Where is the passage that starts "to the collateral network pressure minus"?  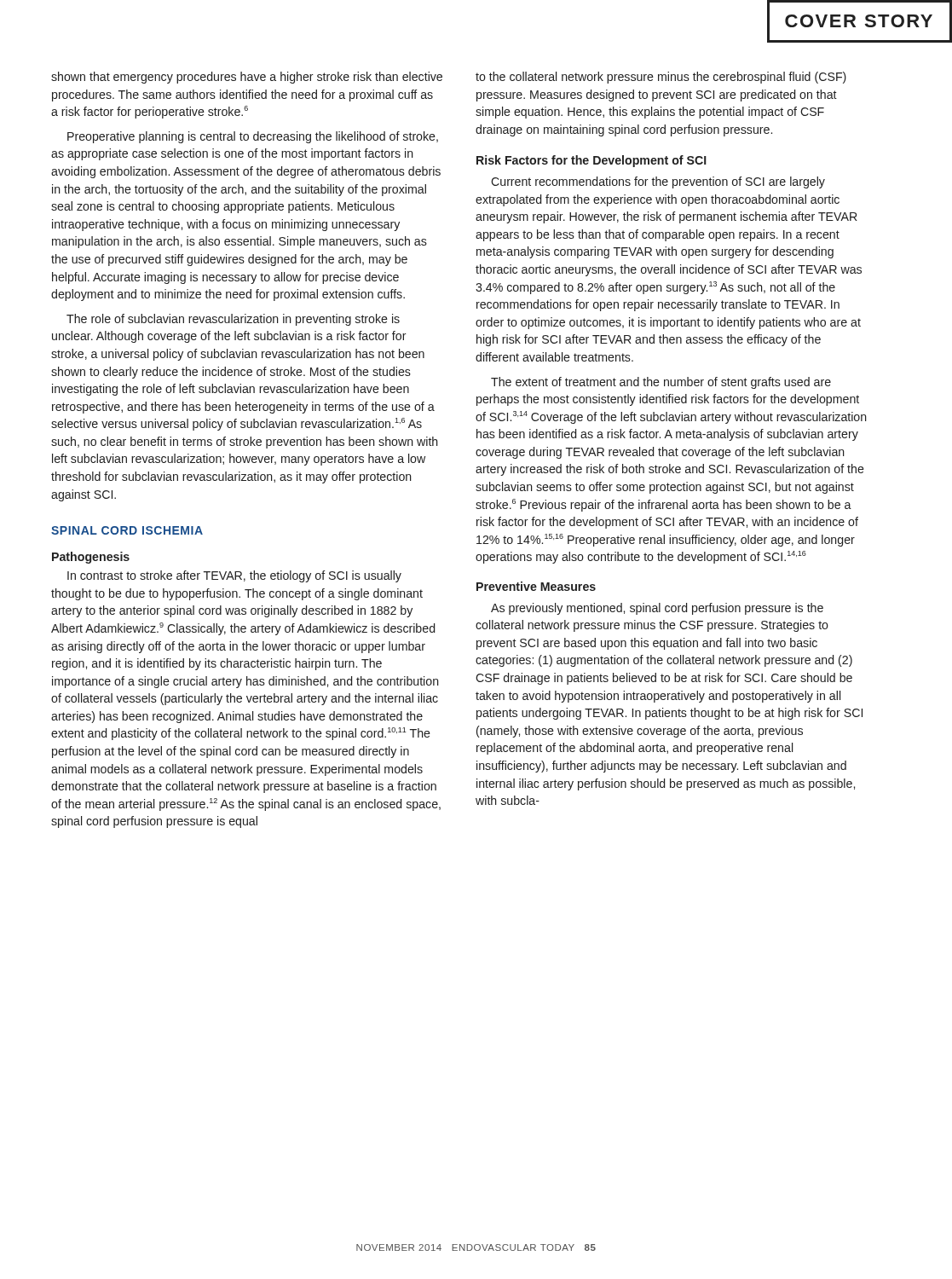pyautogui.click(x=672, y=103)
